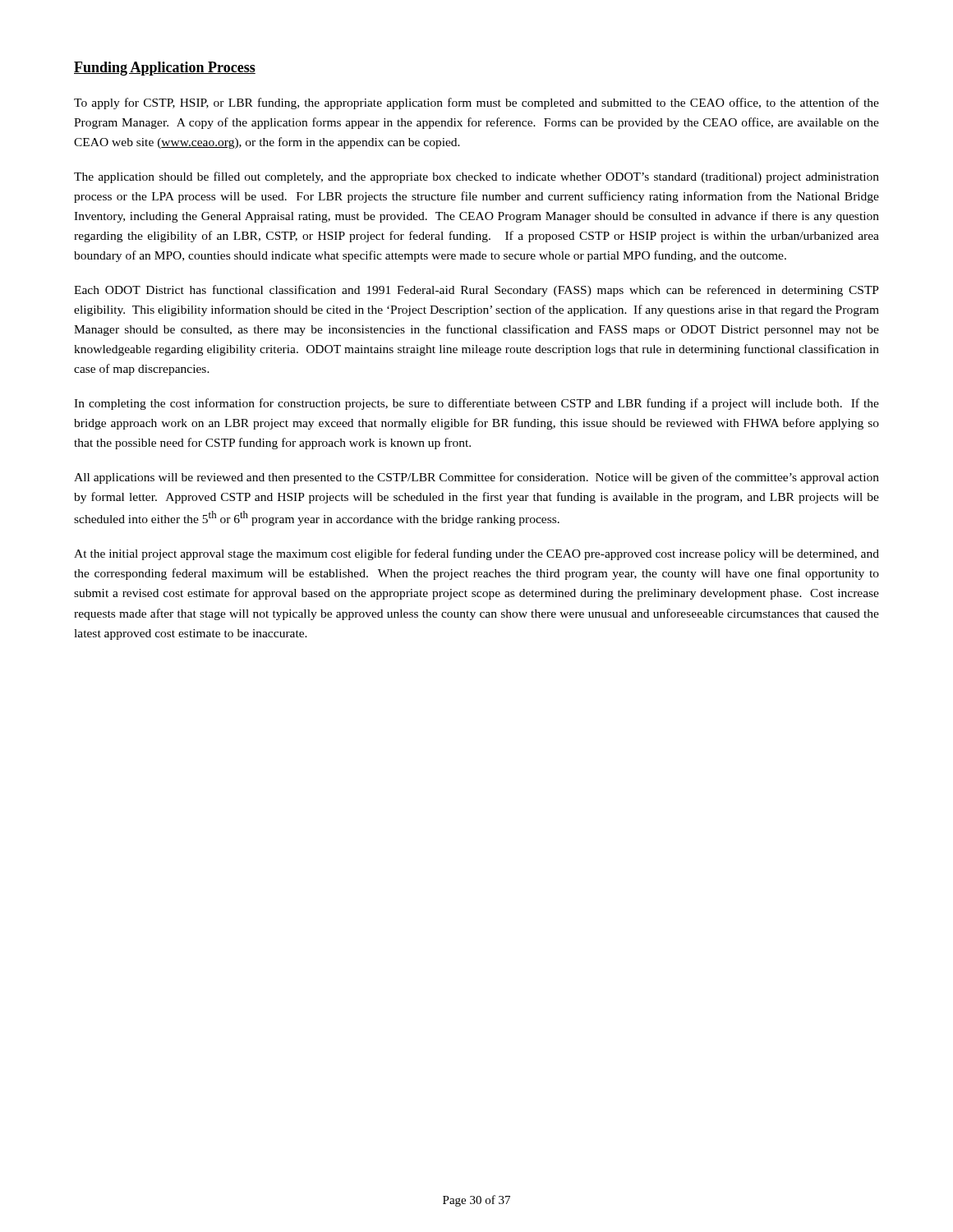Image resolution: width=953 pixels, height=1232 pixels.
Task: Click on the text block containing "All applications will be reviewed and then presented"
Action: click(x=476, y=498)
